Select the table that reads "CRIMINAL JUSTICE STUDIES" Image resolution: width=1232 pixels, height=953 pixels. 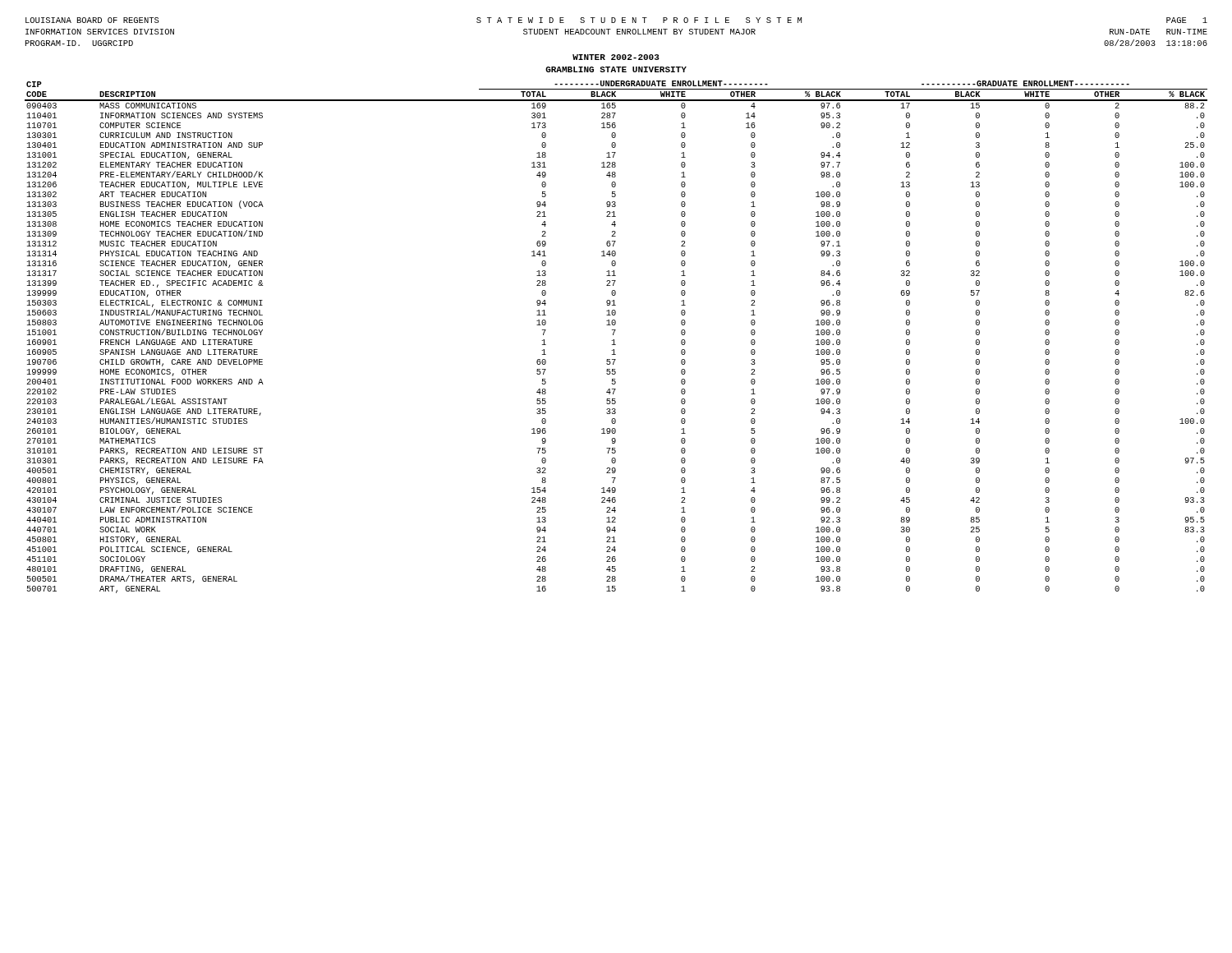point(616,337)
